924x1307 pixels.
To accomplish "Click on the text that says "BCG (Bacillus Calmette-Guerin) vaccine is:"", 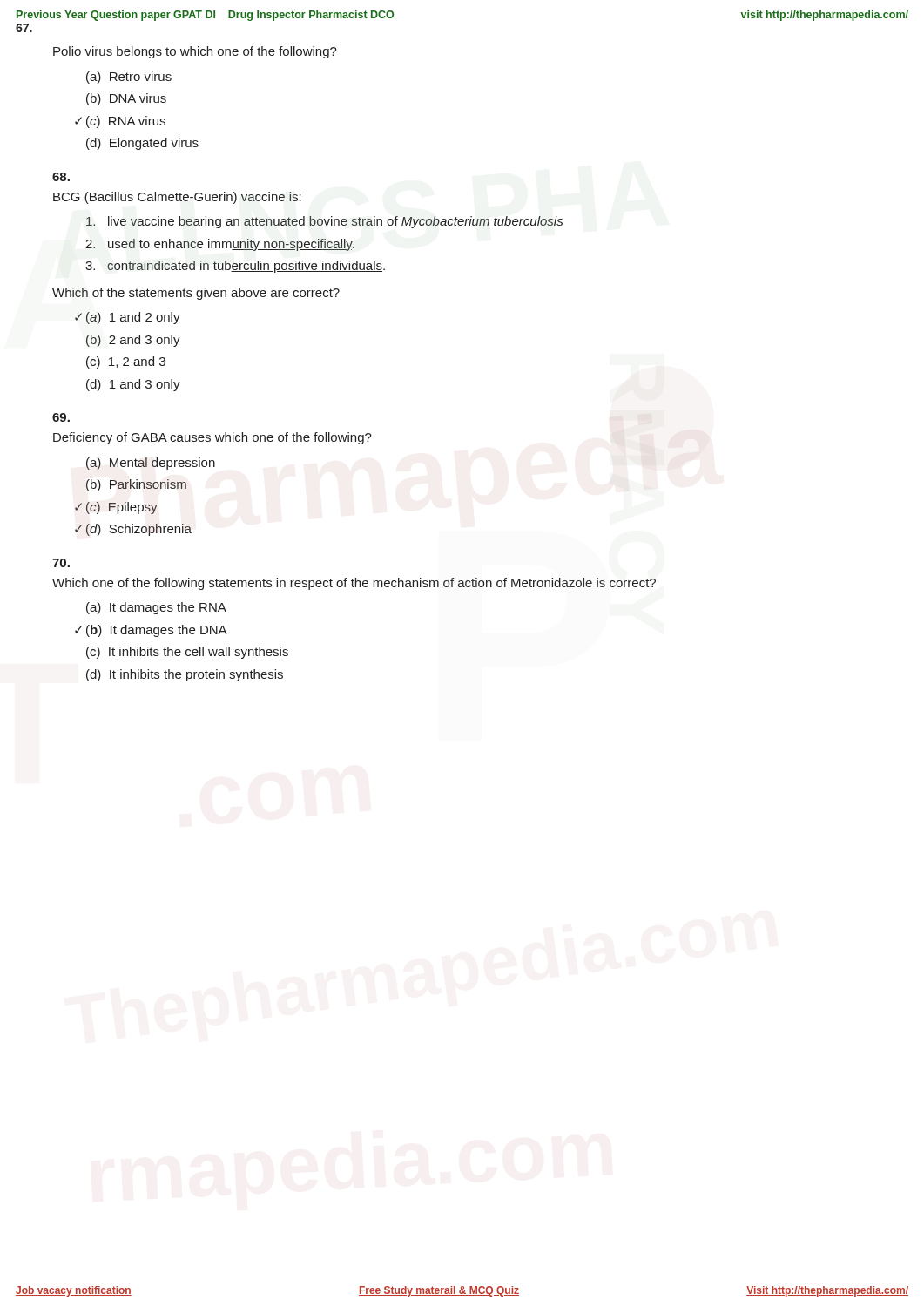I will [177, 196].
